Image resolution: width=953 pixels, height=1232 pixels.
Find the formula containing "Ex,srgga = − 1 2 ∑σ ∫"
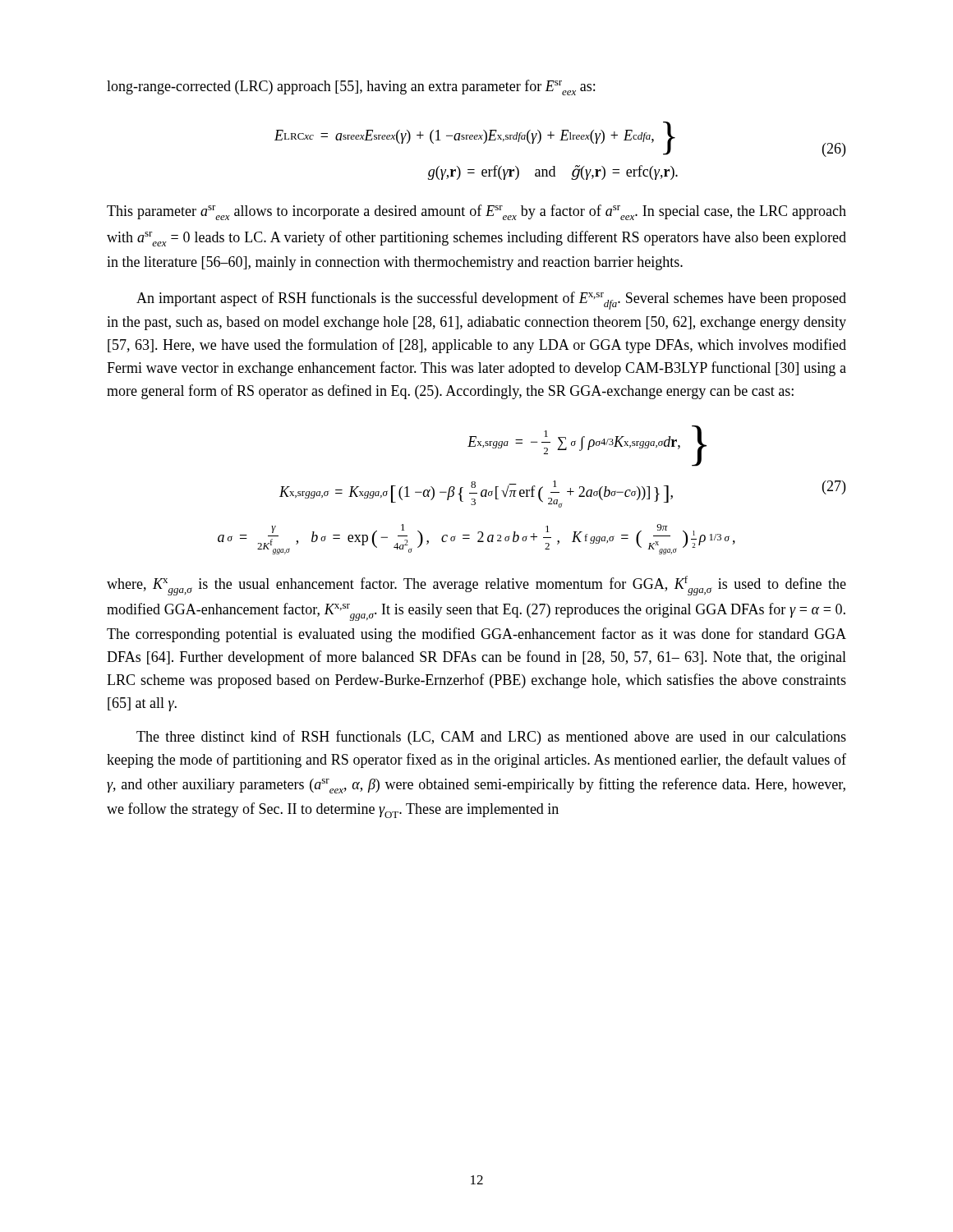coord(532,487)
